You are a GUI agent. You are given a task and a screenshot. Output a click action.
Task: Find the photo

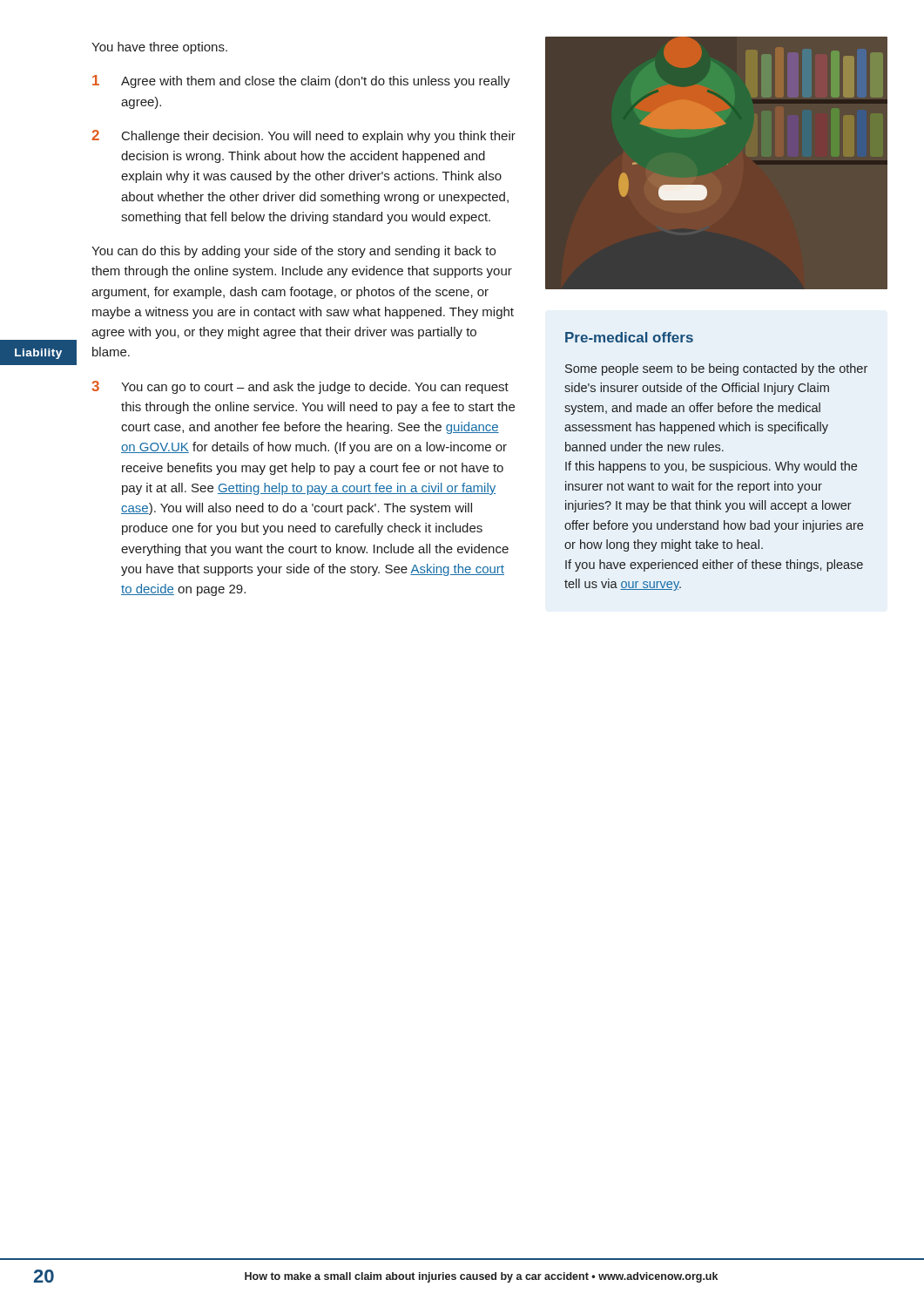[x=716, y=163]
